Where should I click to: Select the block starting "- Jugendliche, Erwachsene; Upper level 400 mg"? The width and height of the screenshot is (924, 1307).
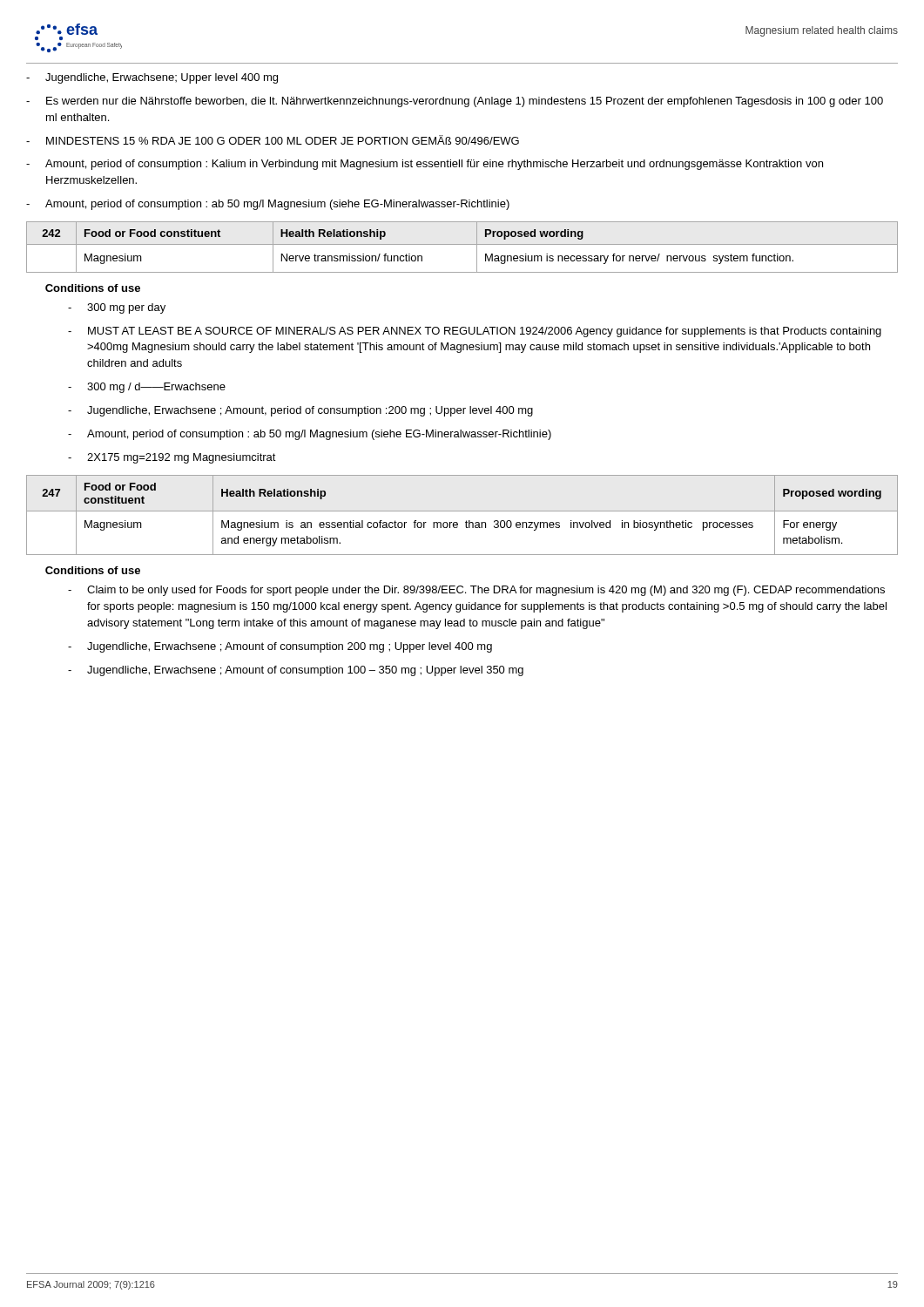click(152, 78)
